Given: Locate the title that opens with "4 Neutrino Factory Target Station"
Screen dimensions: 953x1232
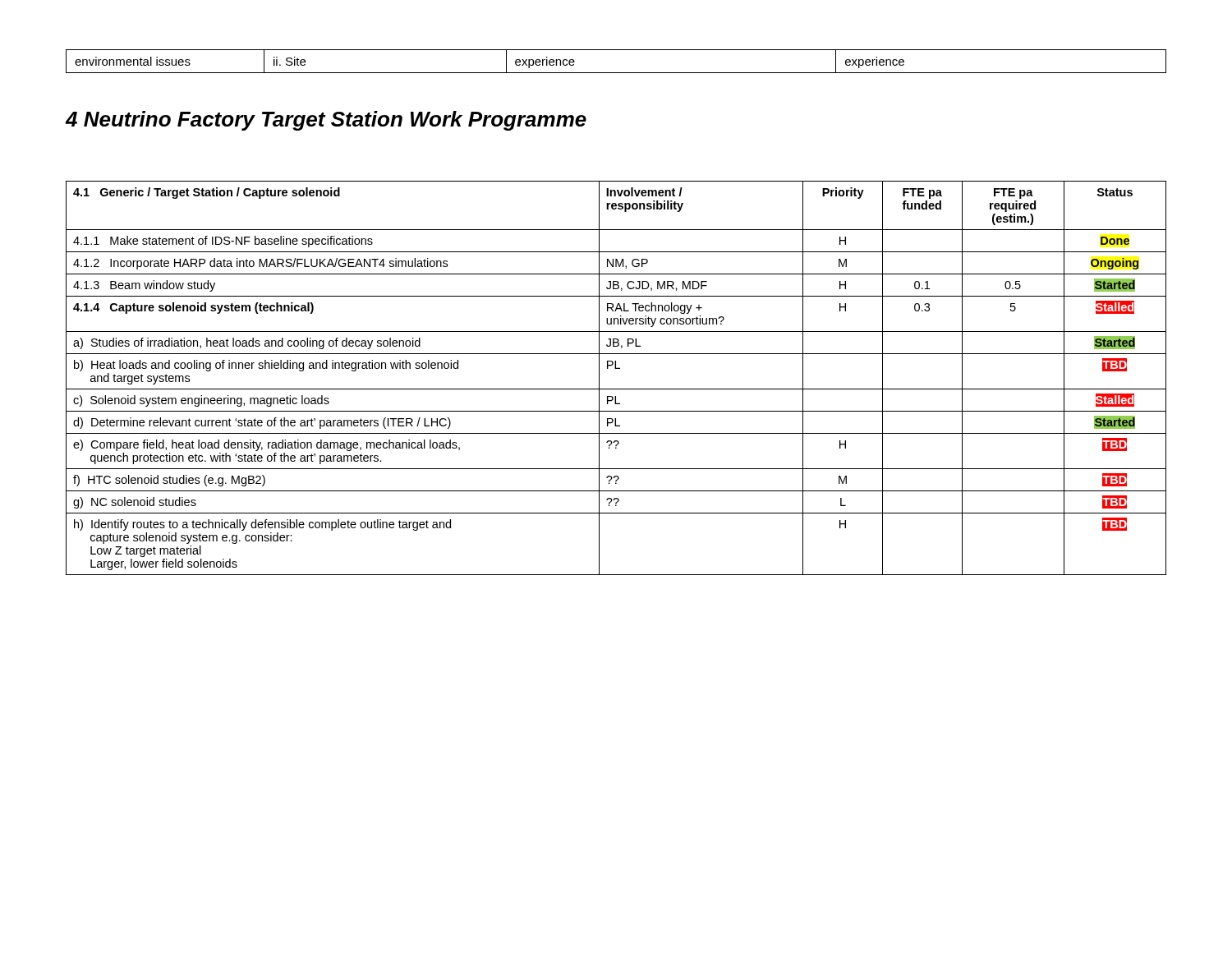Looking at the screenshot, I should [326, 119].
